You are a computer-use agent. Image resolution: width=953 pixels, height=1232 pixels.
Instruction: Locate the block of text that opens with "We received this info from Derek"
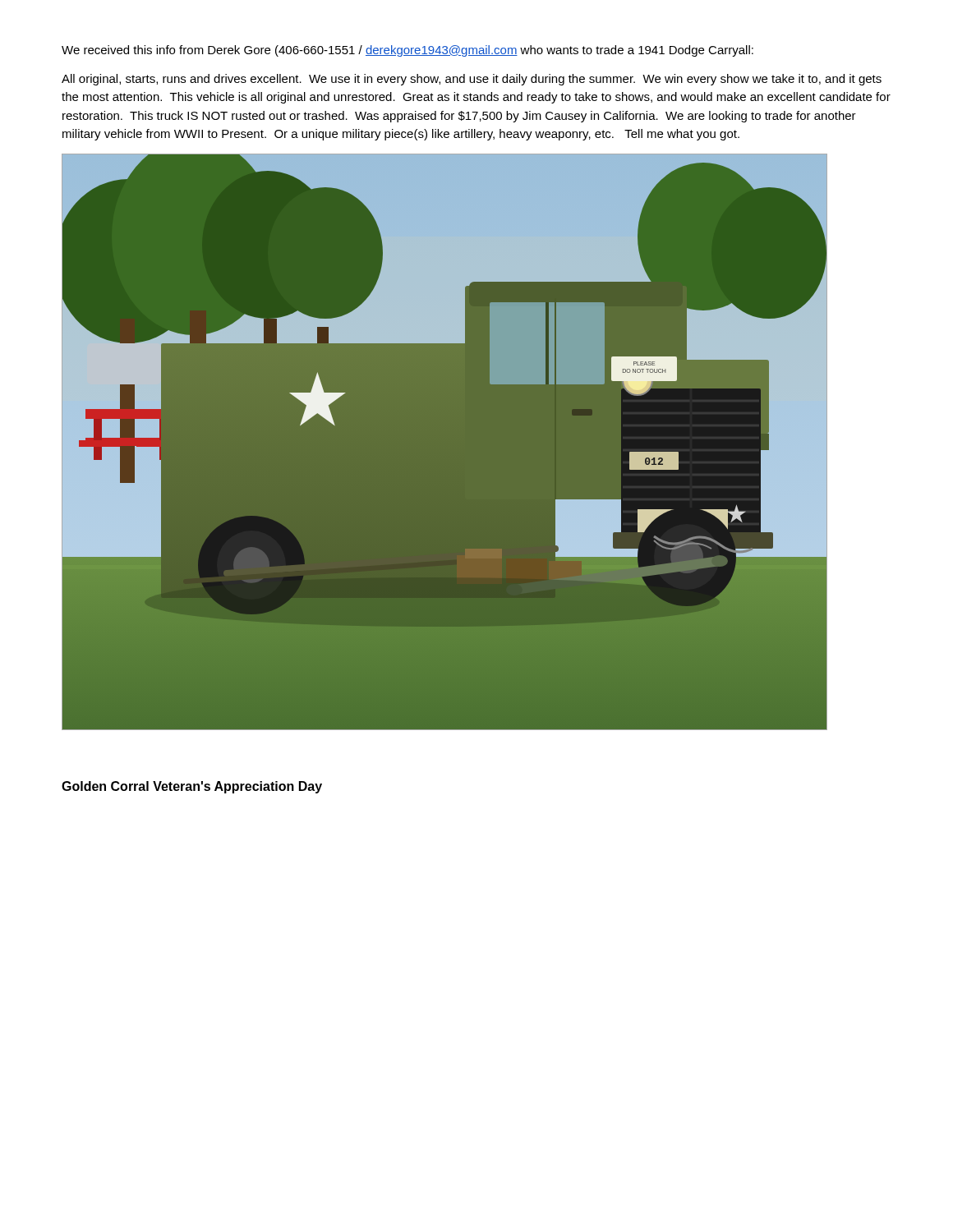408,50
